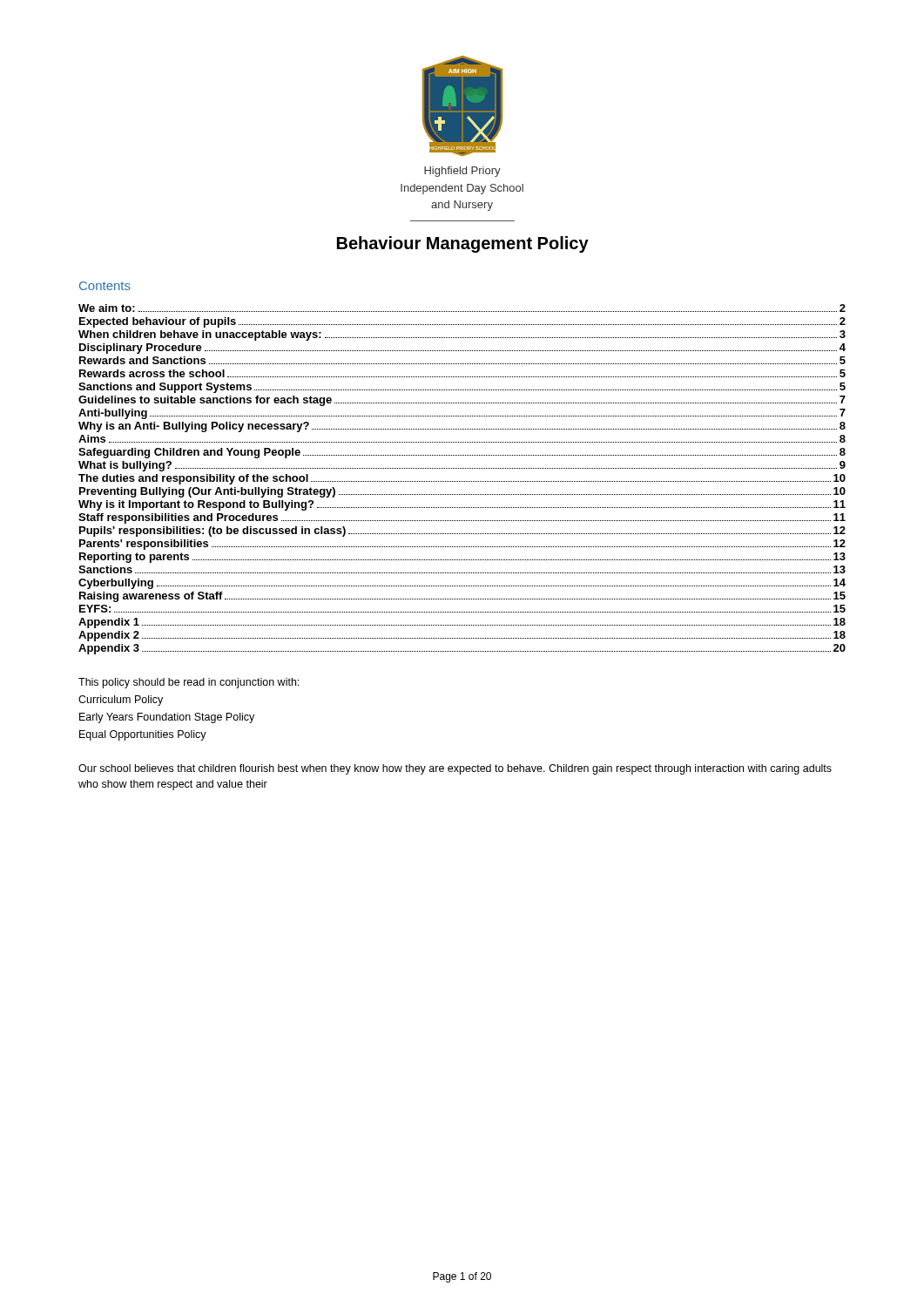
Task: Point to the text starting "Rewards and Sanctions5"
Action: 462,360
